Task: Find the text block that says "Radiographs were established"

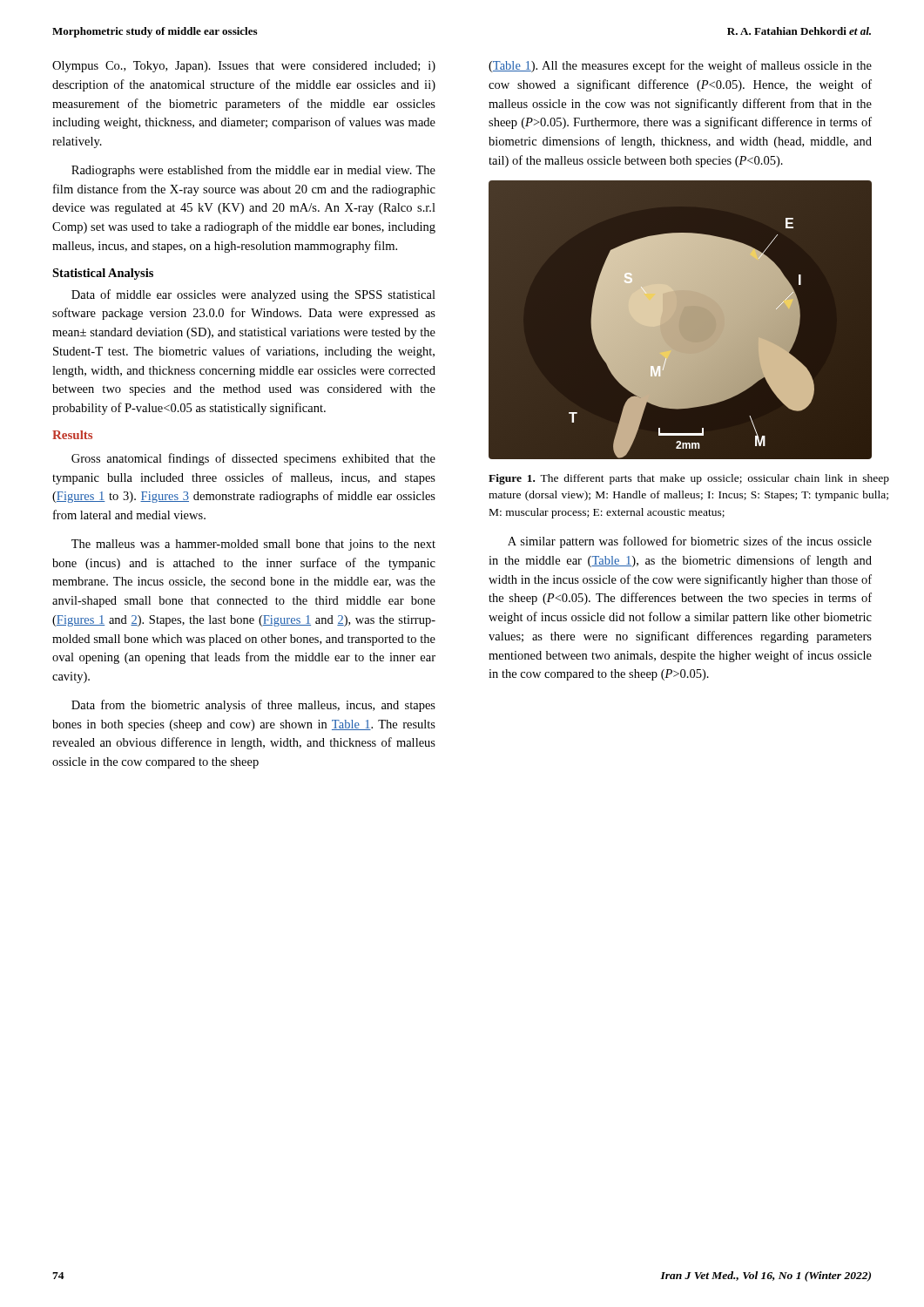Action: (244, 208)
